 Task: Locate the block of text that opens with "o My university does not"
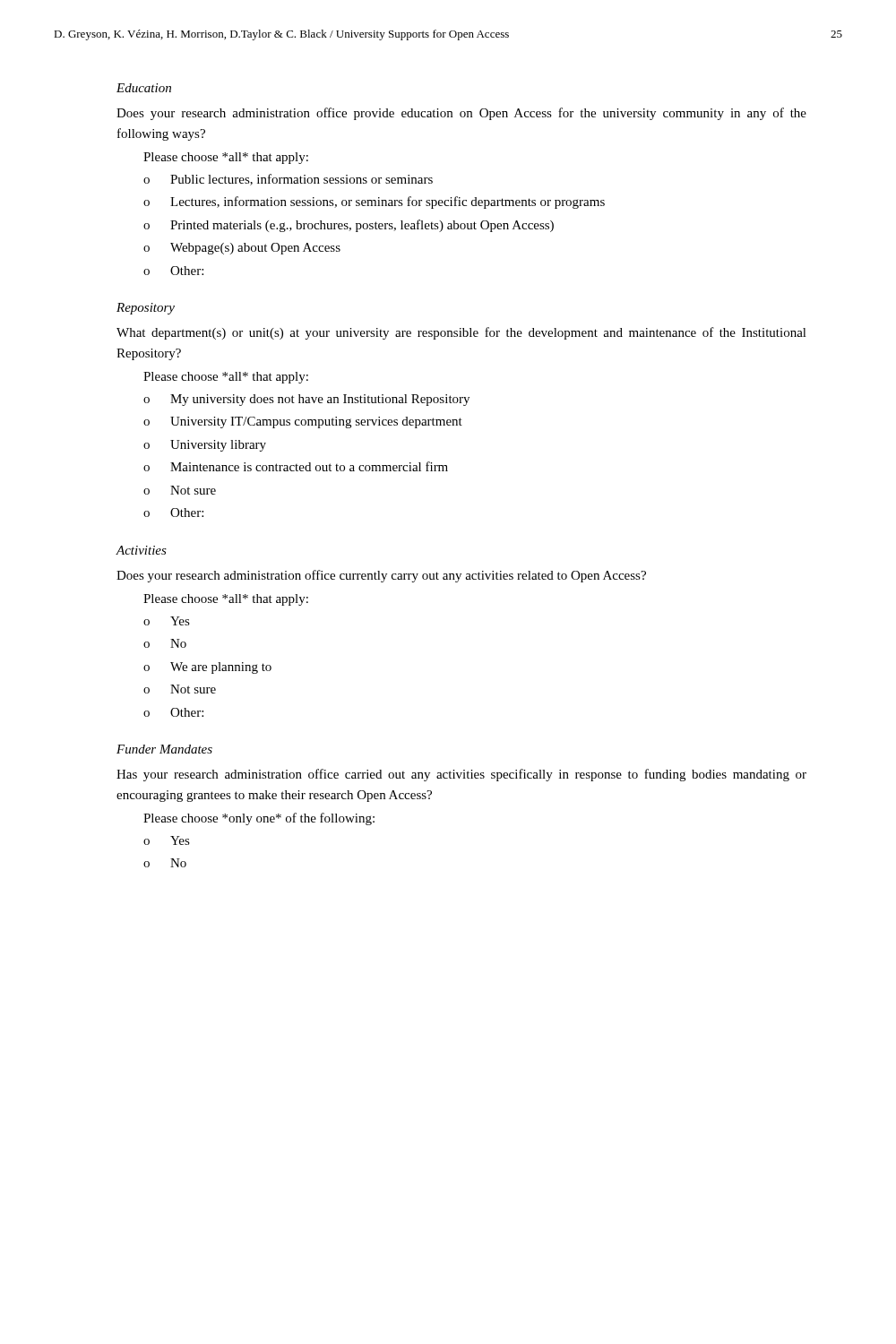pyautogui.click(x=475, y=398)
